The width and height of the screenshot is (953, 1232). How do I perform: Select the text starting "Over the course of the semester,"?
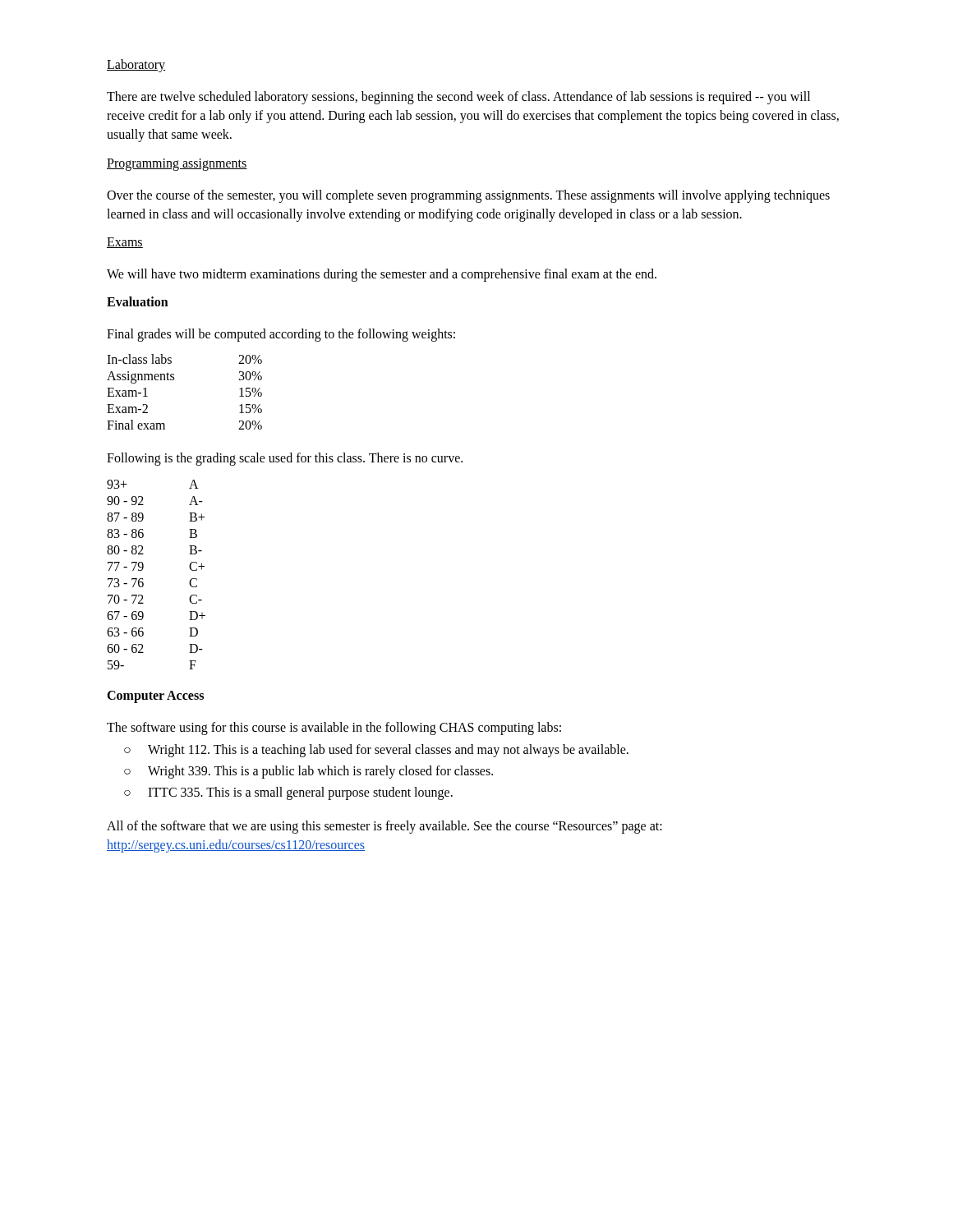(468, 204)
